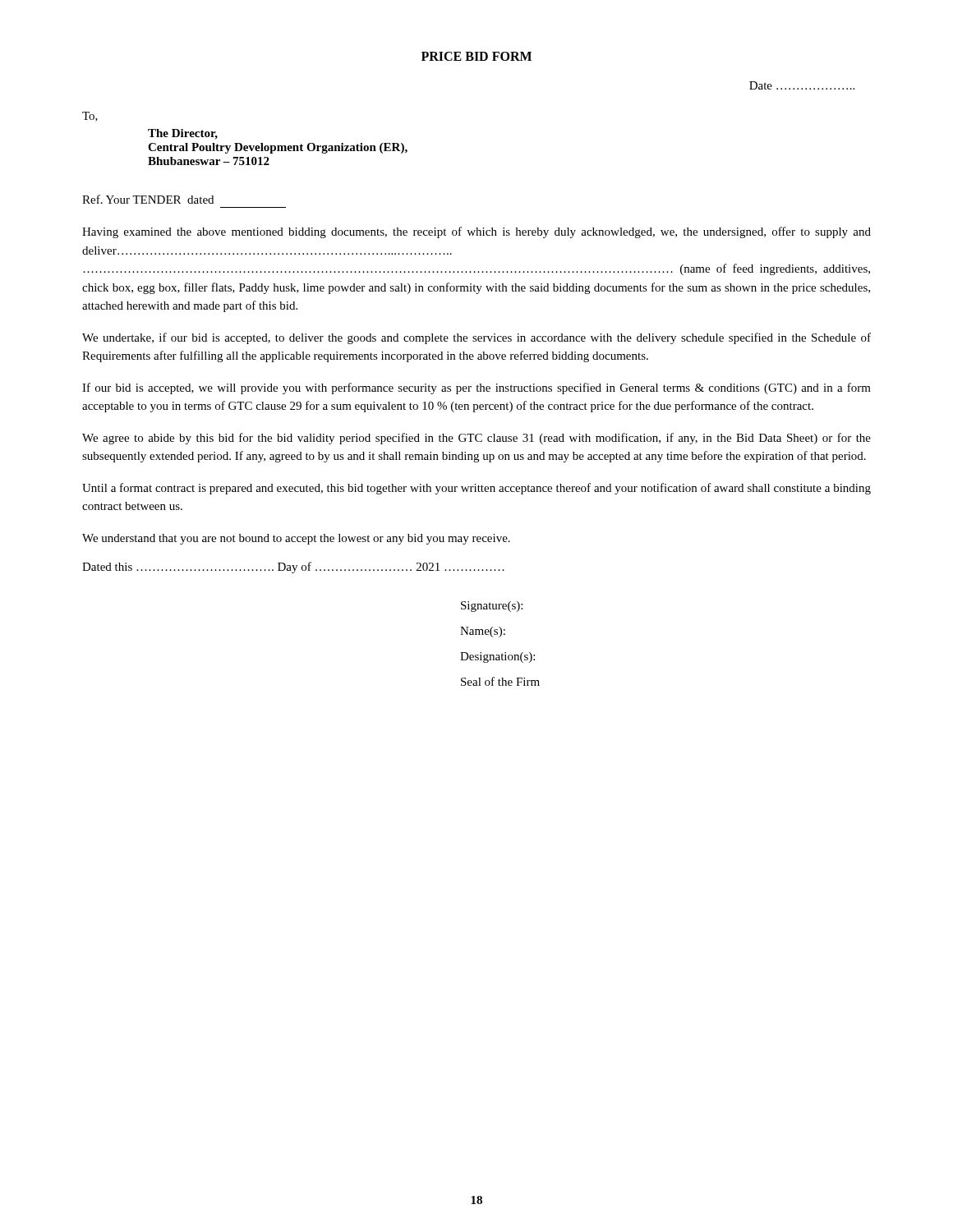Find the text block with the text "Until a format contract is prepared and"
Image resolution: width=953 pixels, height=1232 pixels.
click(x=476, y=497)
